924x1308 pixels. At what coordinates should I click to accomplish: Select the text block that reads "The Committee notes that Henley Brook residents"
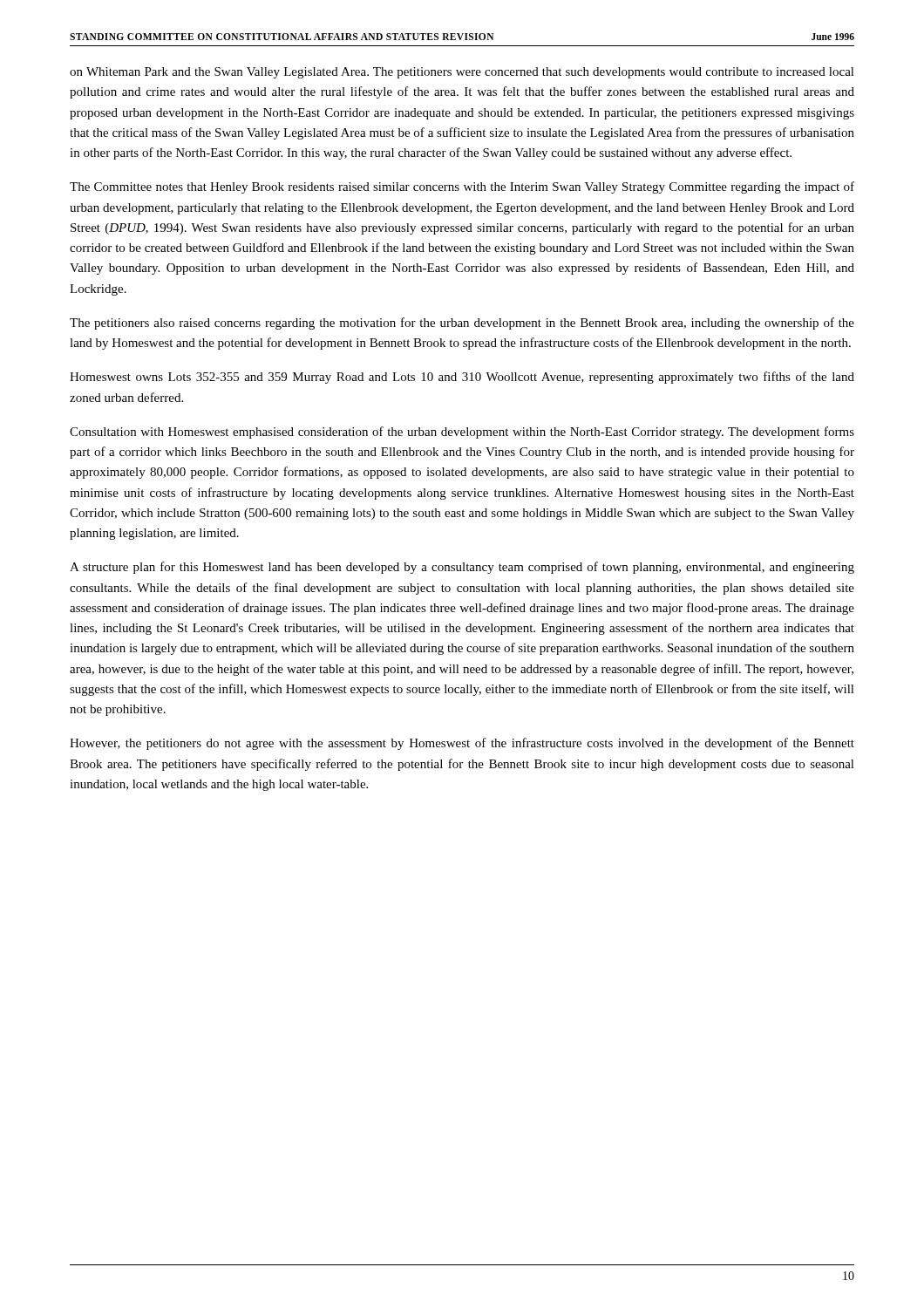[x=462, y=238]
